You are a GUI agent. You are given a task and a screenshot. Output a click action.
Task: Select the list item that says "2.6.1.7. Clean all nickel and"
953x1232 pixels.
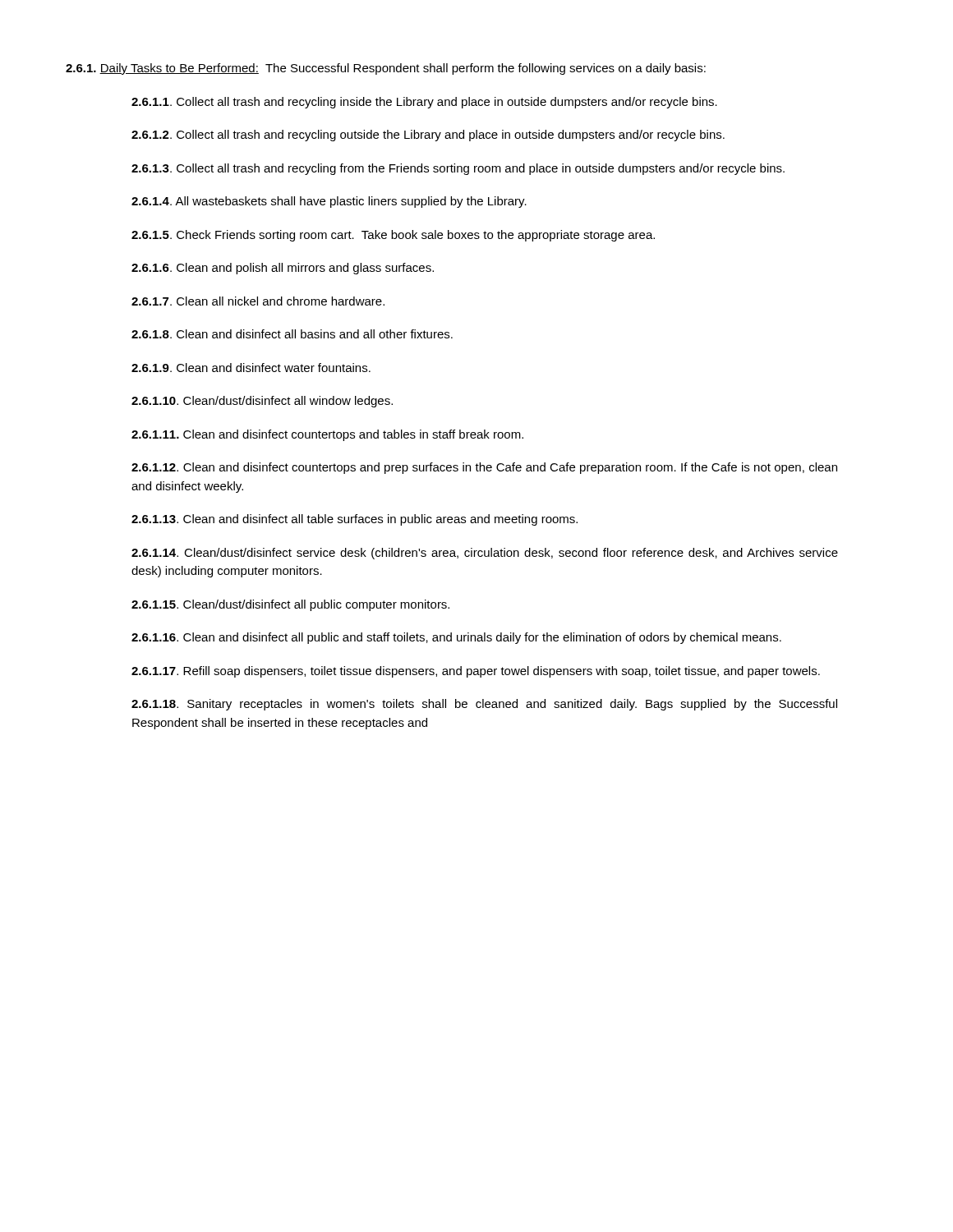pyautogui.click(x=259, y=301)
